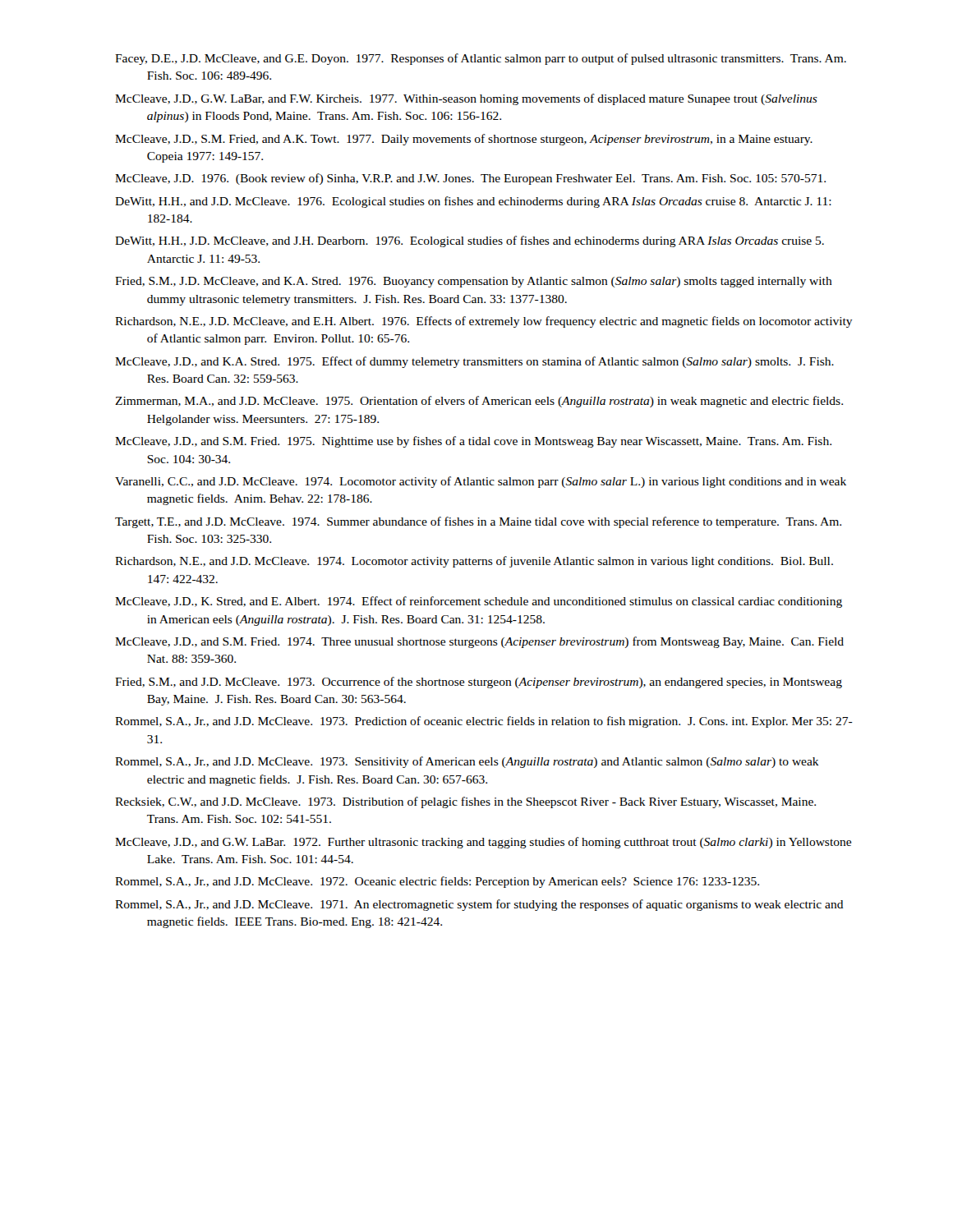The height and width of the screenshot is (1232, 953).
Task: Find the block on this page that starts "Recksiek, C.W., and J.D."
Action: pyautogui.click(x=467, y=810)
